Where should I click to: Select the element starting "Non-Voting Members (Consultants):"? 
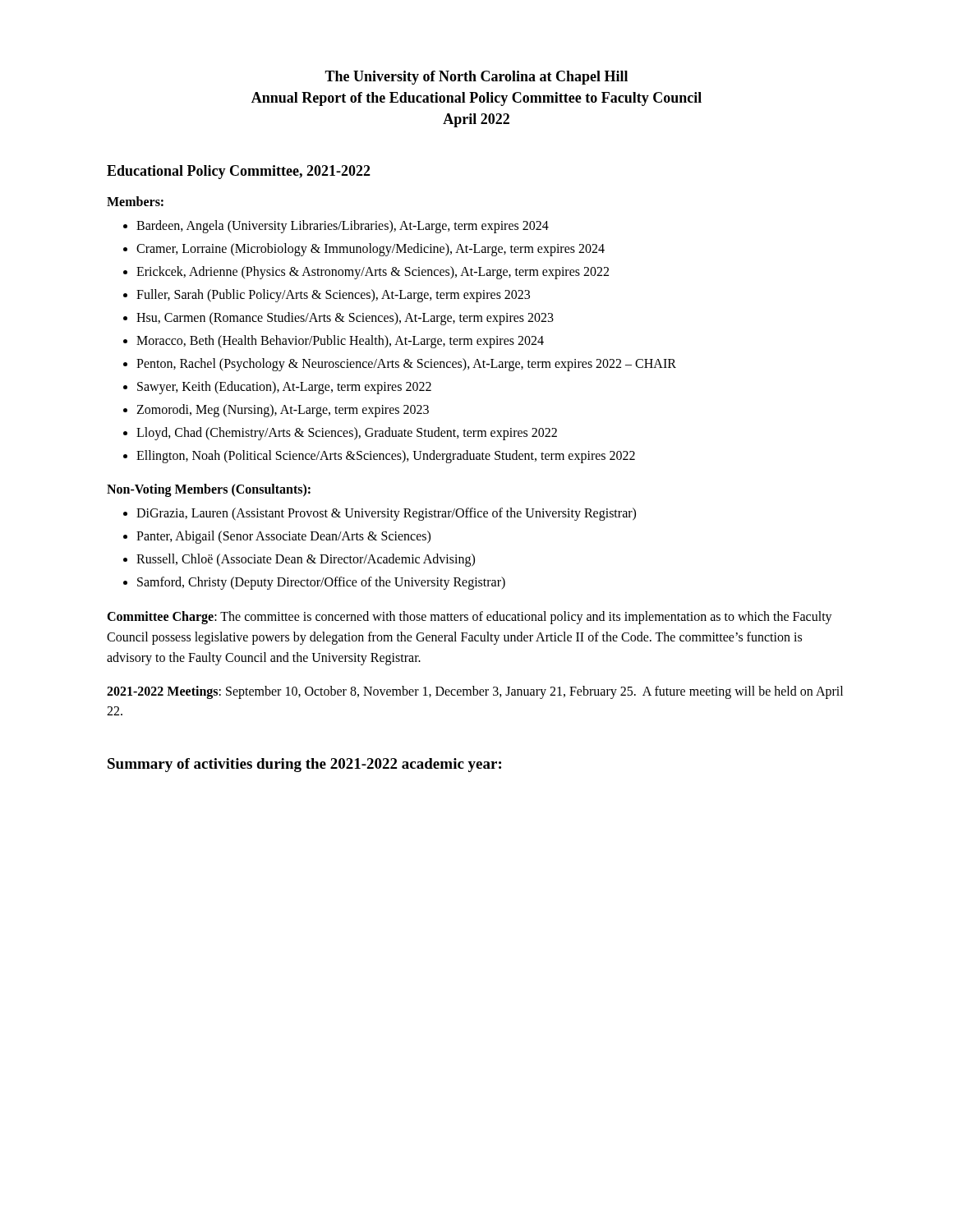point(209,489)
